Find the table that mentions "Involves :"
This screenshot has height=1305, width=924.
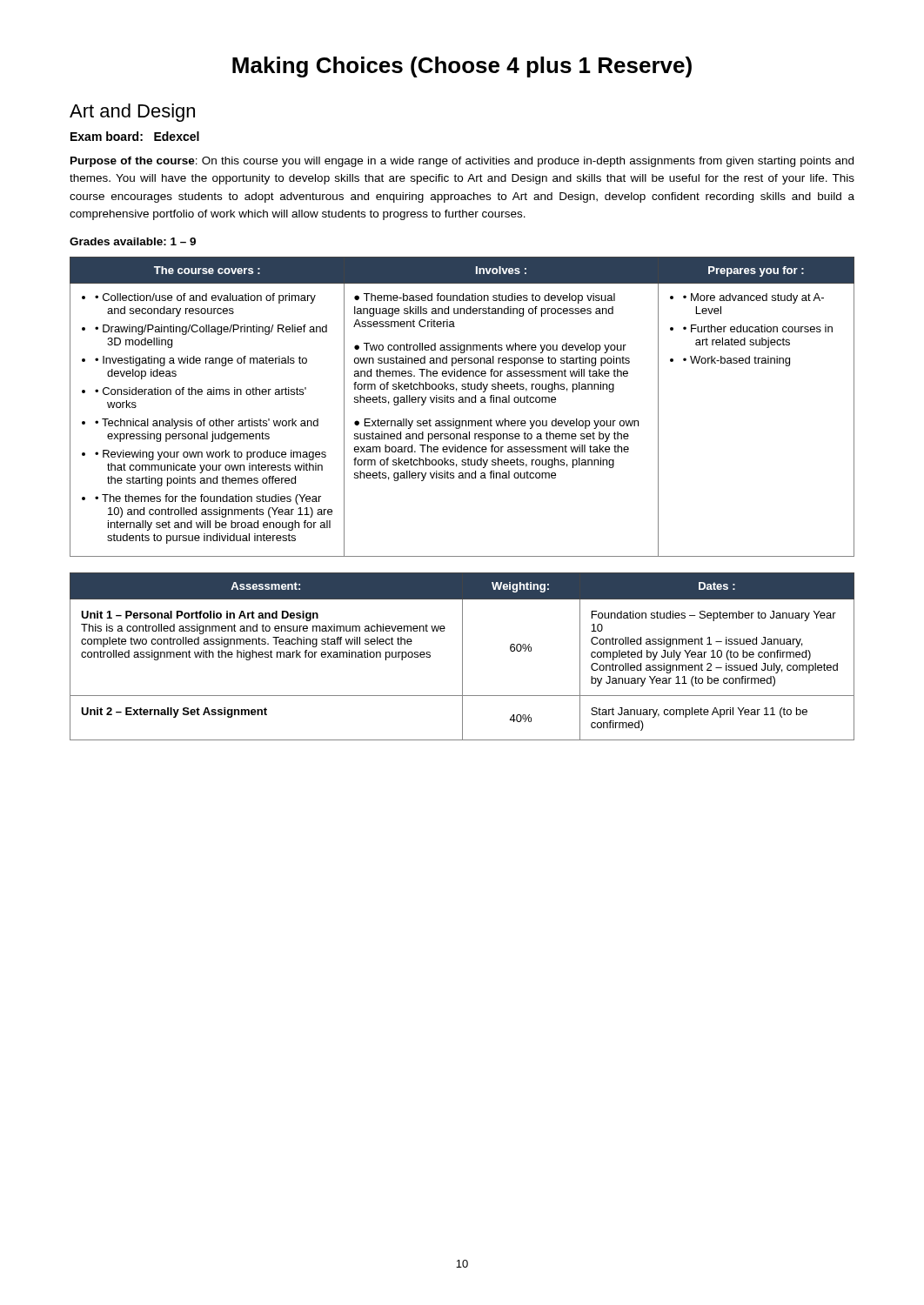pyautogui.click(x=462, y=407)
